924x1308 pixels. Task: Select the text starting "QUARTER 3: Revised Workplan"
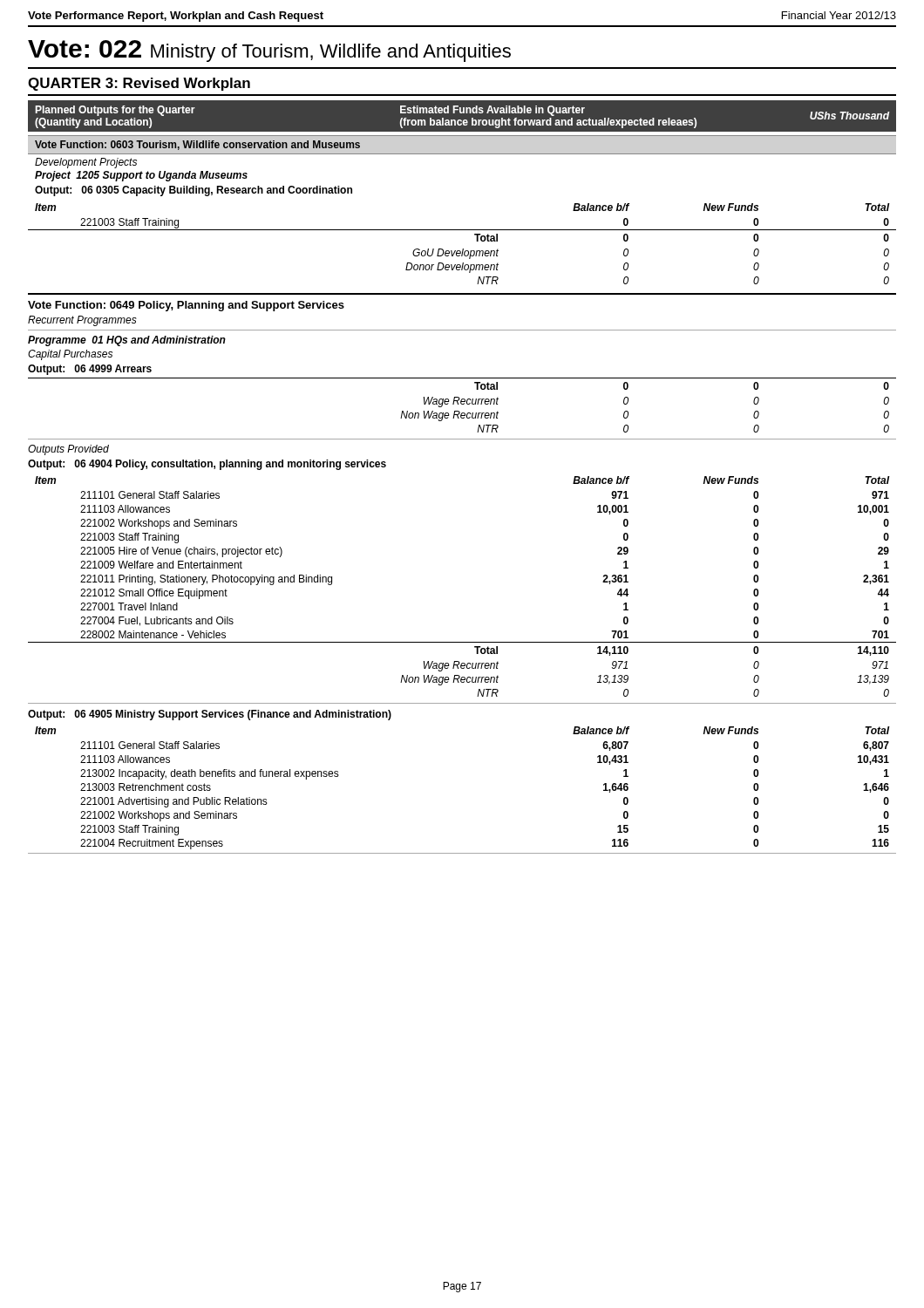tap(139, 83)
